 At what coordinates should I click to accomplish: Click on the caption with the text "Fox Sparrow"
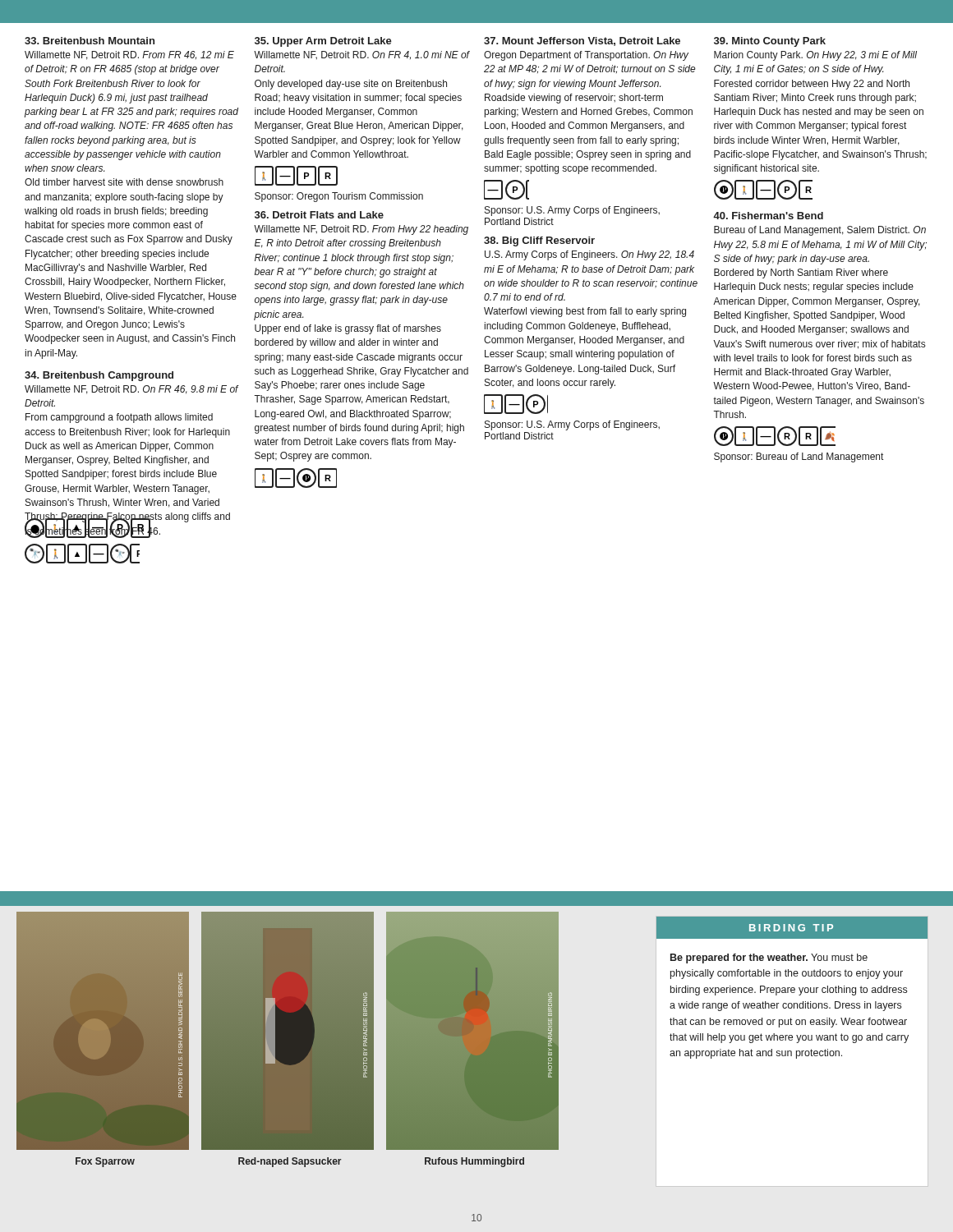pyautogui.click(x=105, y=1161)
